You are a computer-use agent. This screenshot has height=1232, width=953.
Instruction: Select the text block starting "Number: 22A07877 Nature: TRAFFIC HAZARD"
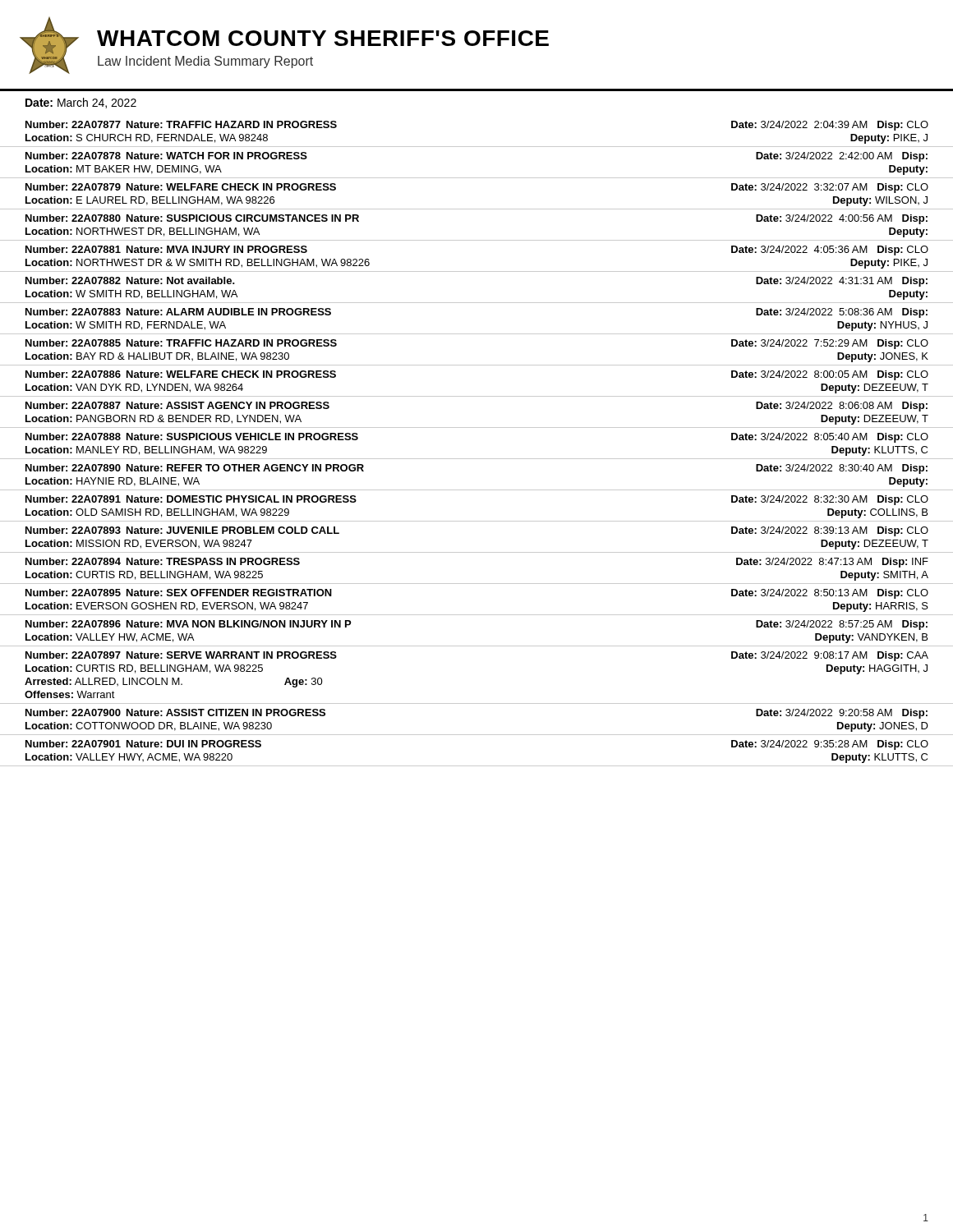click(x=184, y=125)
